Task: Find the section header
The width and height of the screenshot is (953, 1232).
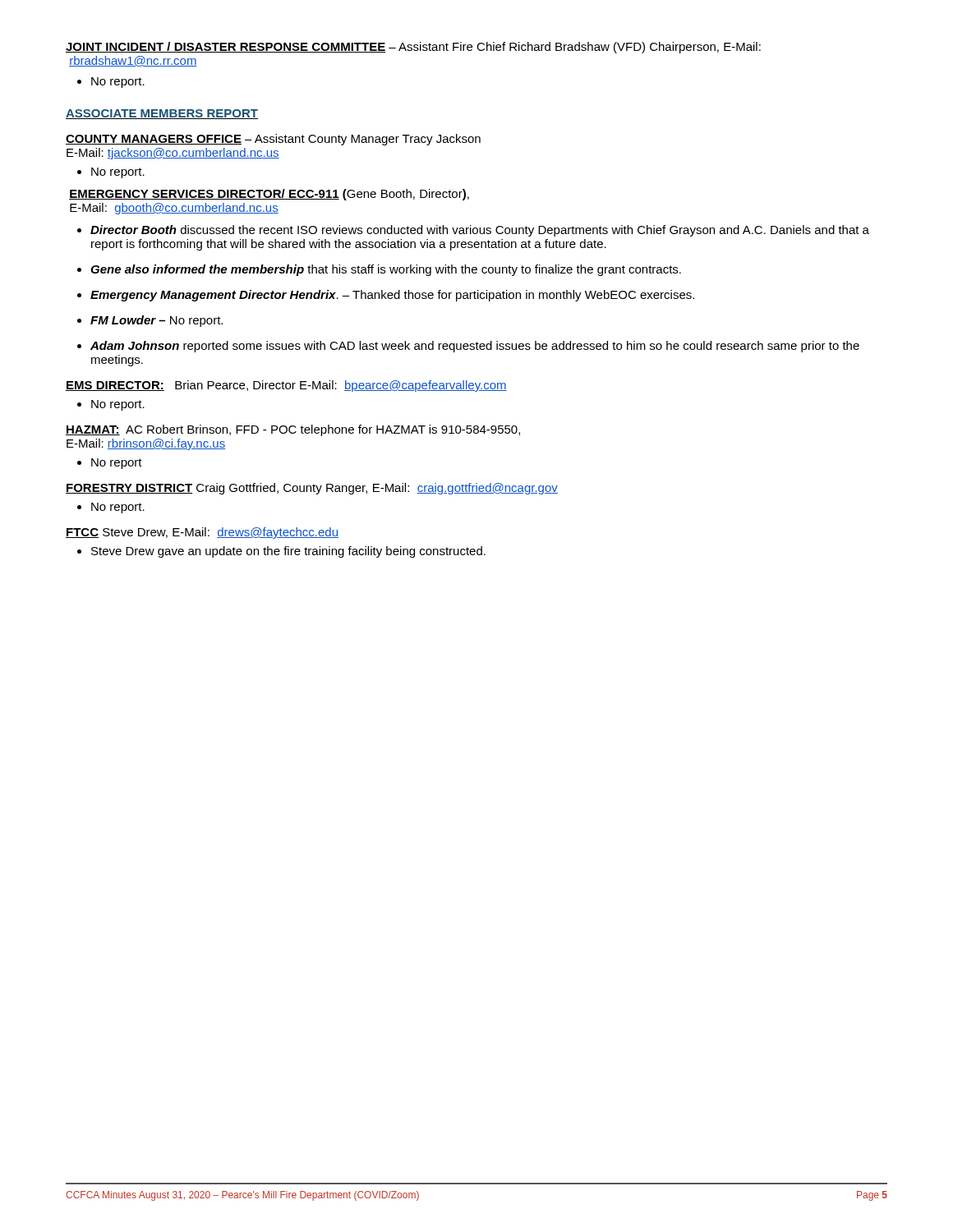Action: [x=162, y=113]
